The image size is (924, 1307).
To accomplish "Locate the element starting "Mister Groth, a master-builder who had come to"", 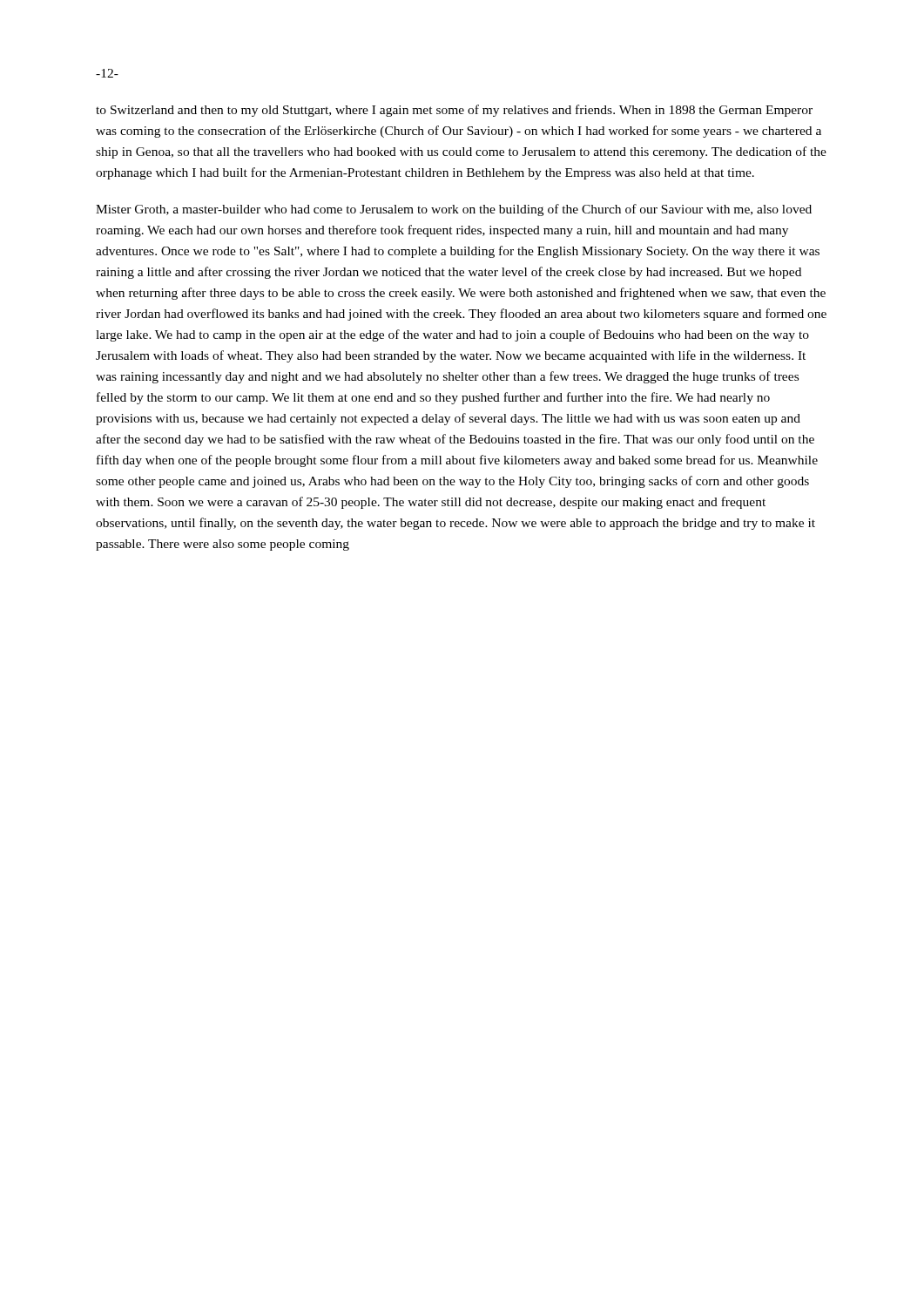I will [x=461, y=376].
